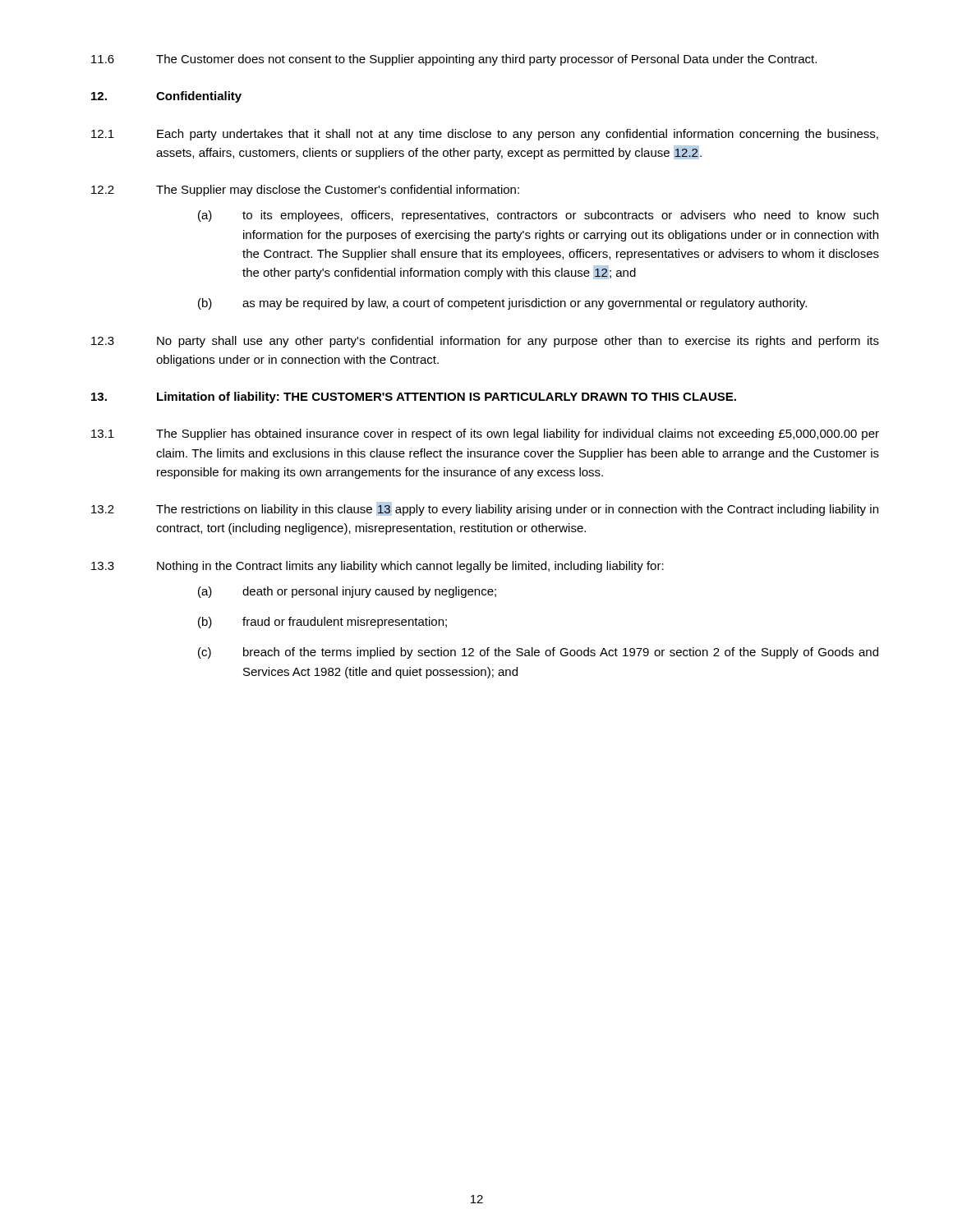953x1232 pixels.
Task: Find the region starting "13.2 The restrictions on liability in this clause"
Action: pyautogui.click(x=485, y=518)
